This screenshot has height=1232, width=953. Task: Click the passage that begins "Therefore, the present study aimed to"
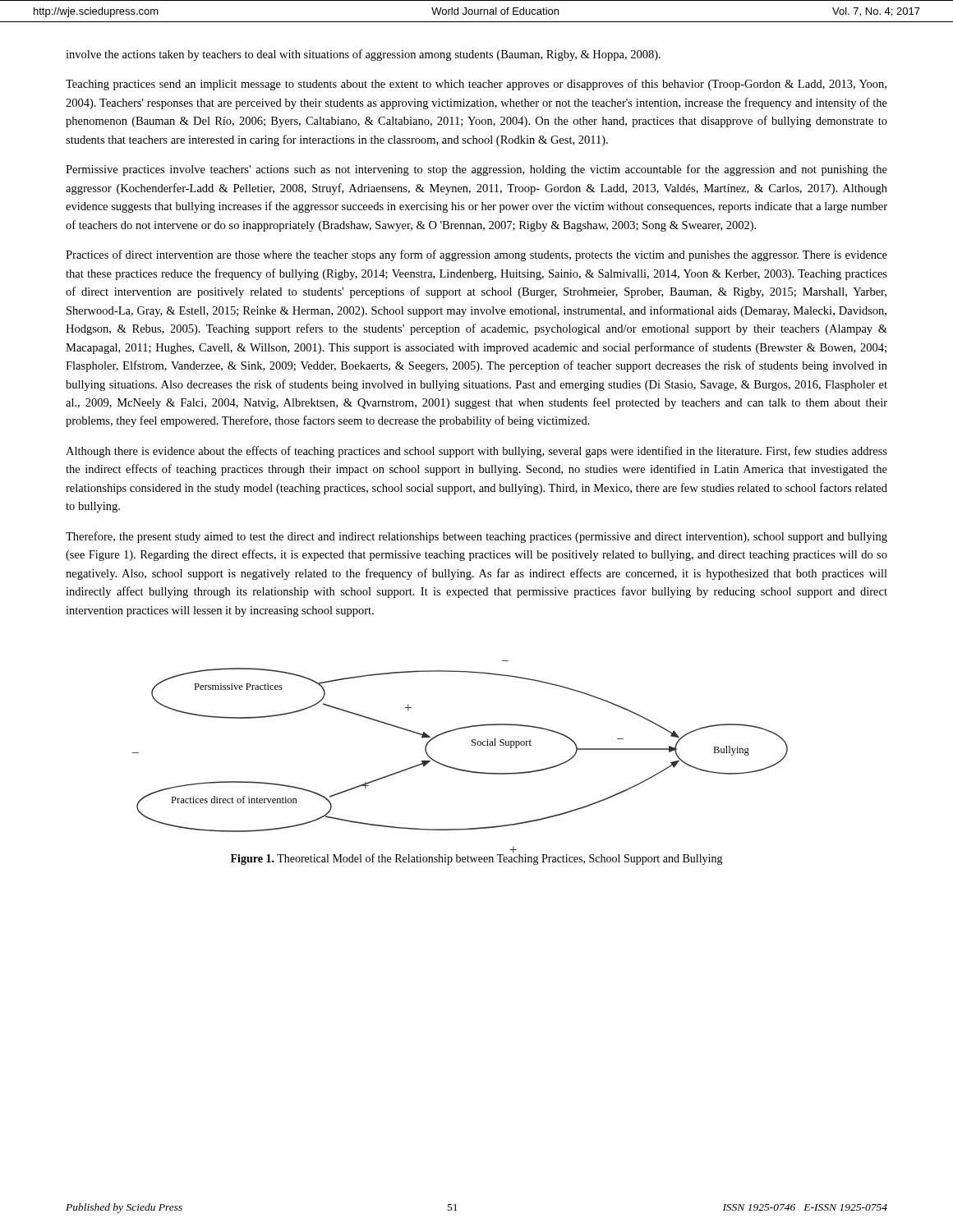[476, 573]
